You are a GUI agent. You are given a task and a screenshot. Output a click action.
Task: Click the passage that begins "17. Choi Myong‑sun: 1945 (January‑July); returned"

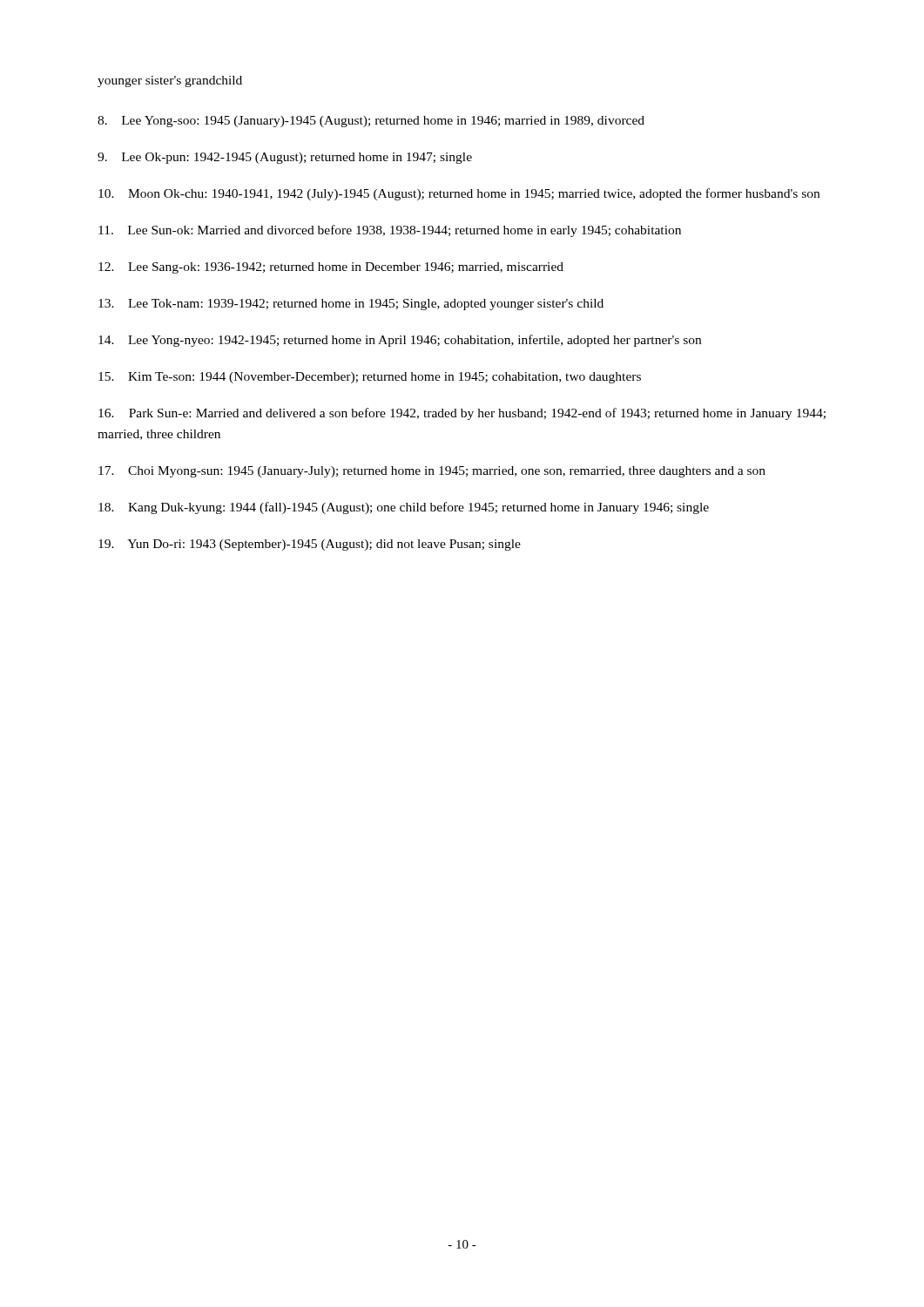click(432, 470)
